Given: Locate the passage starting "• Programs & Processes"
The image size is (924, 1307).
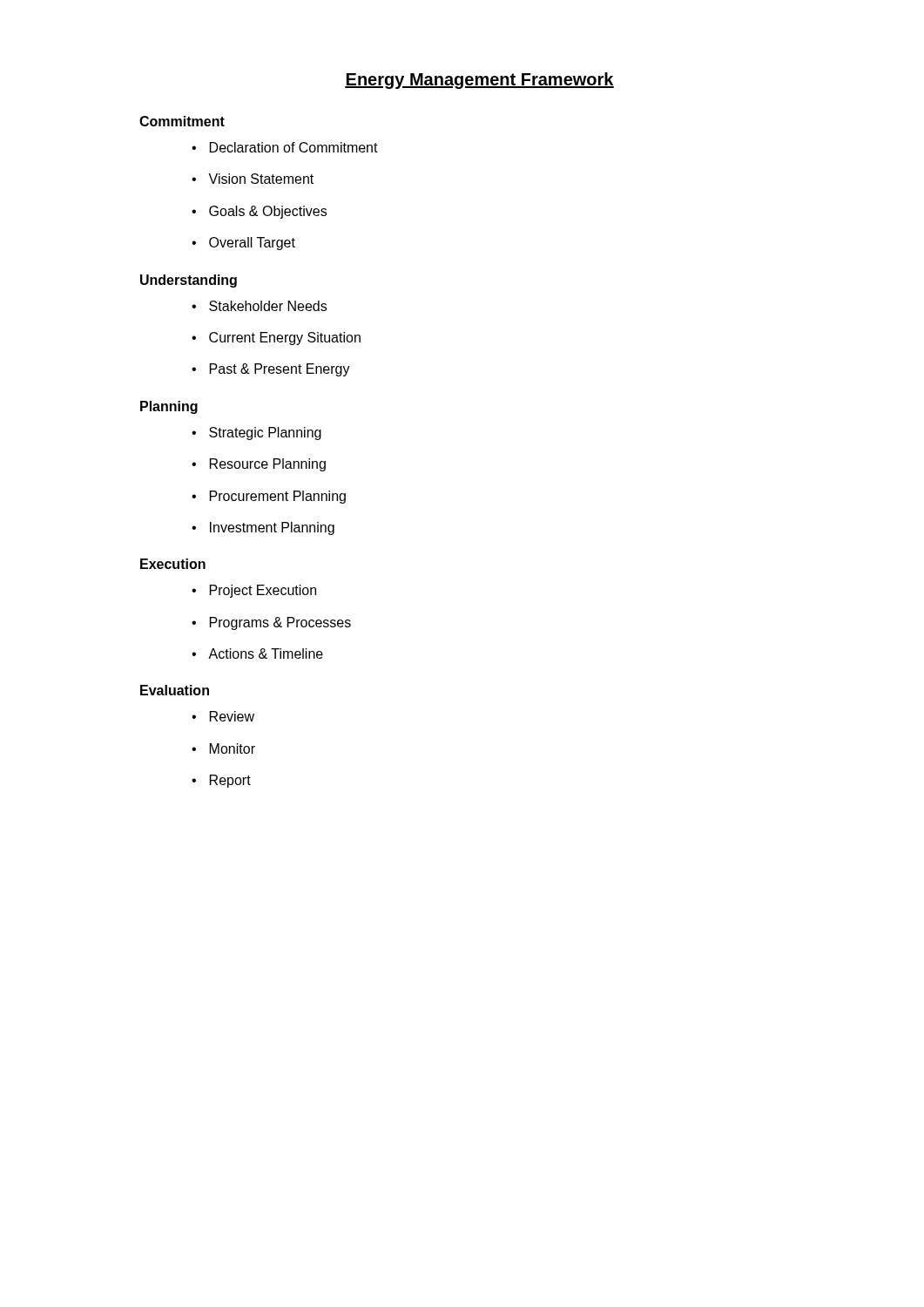Looking at the screenshot, I should point(271,623).
